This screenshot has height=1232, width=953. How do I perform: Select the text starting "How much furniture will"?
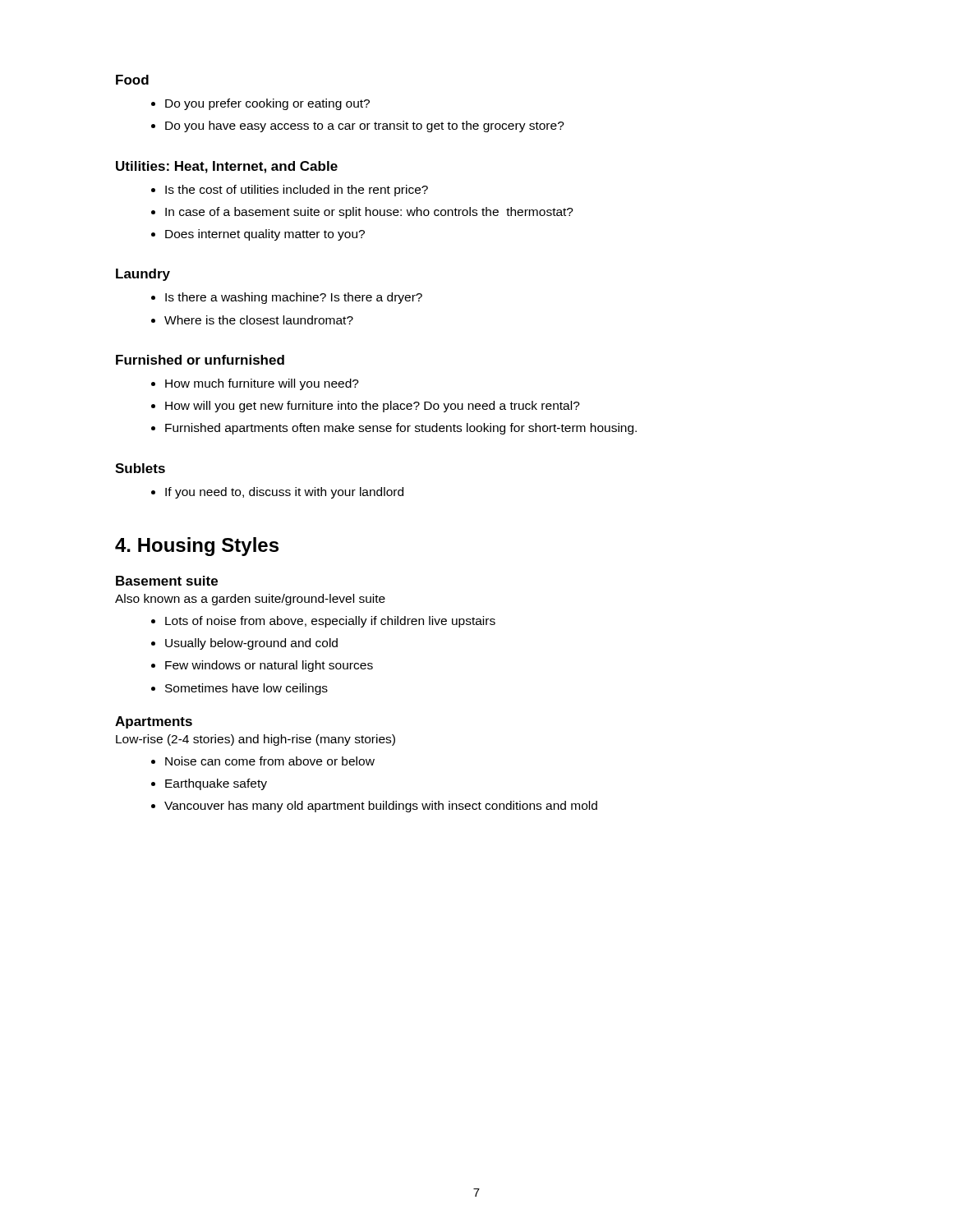(262, 384)
